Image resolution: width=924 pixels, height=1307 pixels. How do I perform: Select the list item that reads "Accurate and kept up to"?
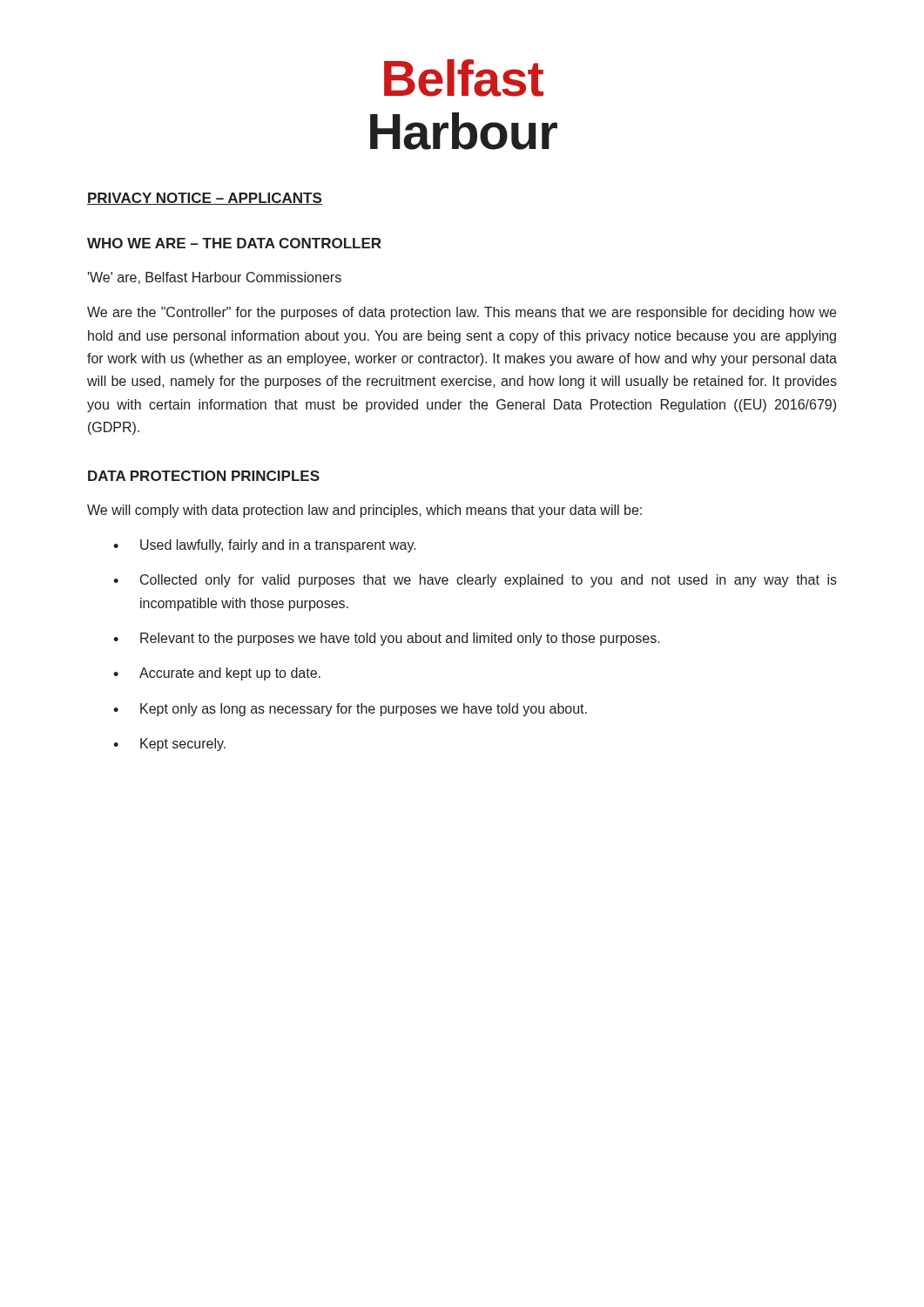(230, 673)
